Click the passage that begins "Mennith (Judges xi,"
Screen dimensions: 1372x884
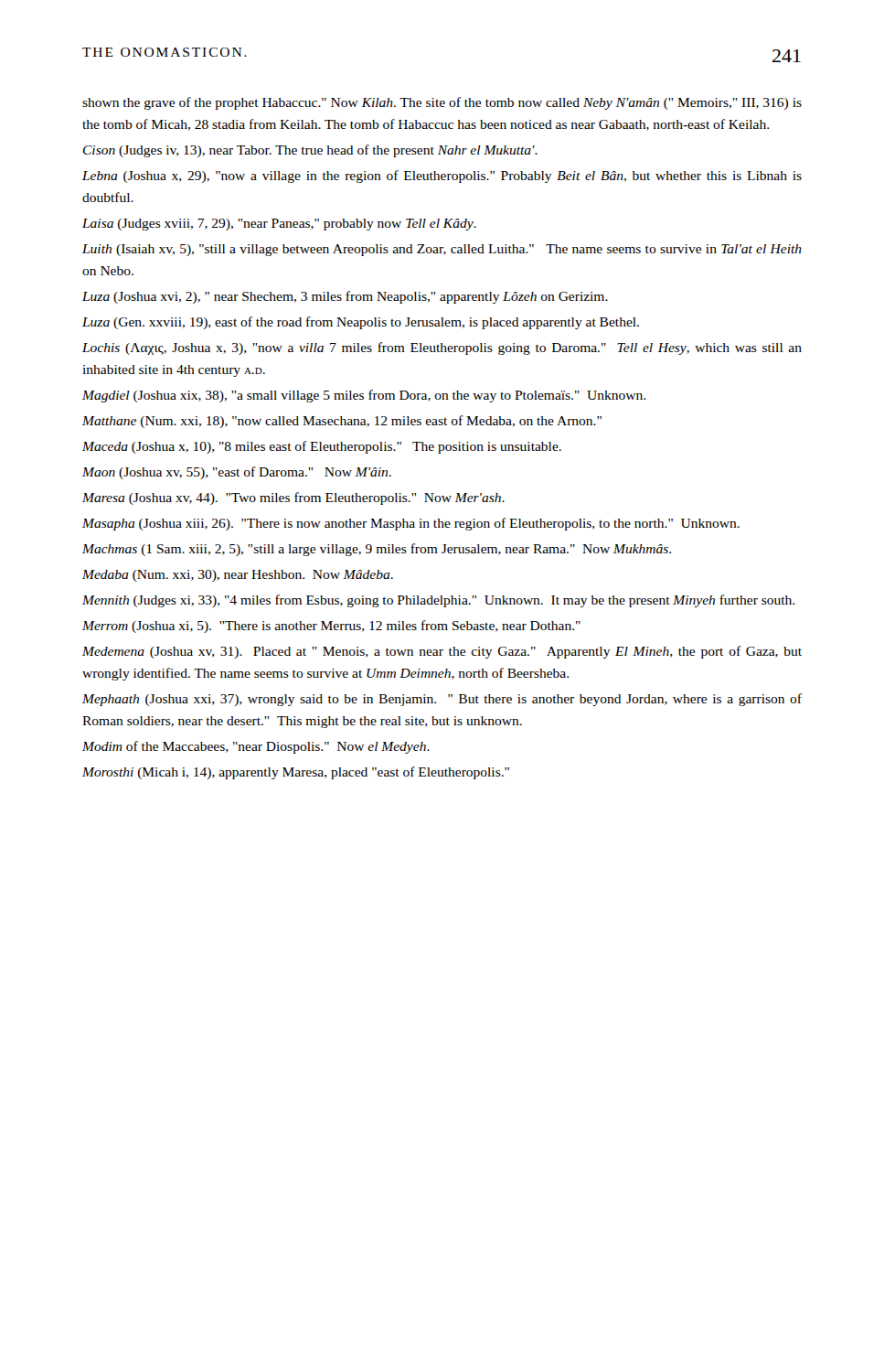pyautogui.click(x=442, y=600)
